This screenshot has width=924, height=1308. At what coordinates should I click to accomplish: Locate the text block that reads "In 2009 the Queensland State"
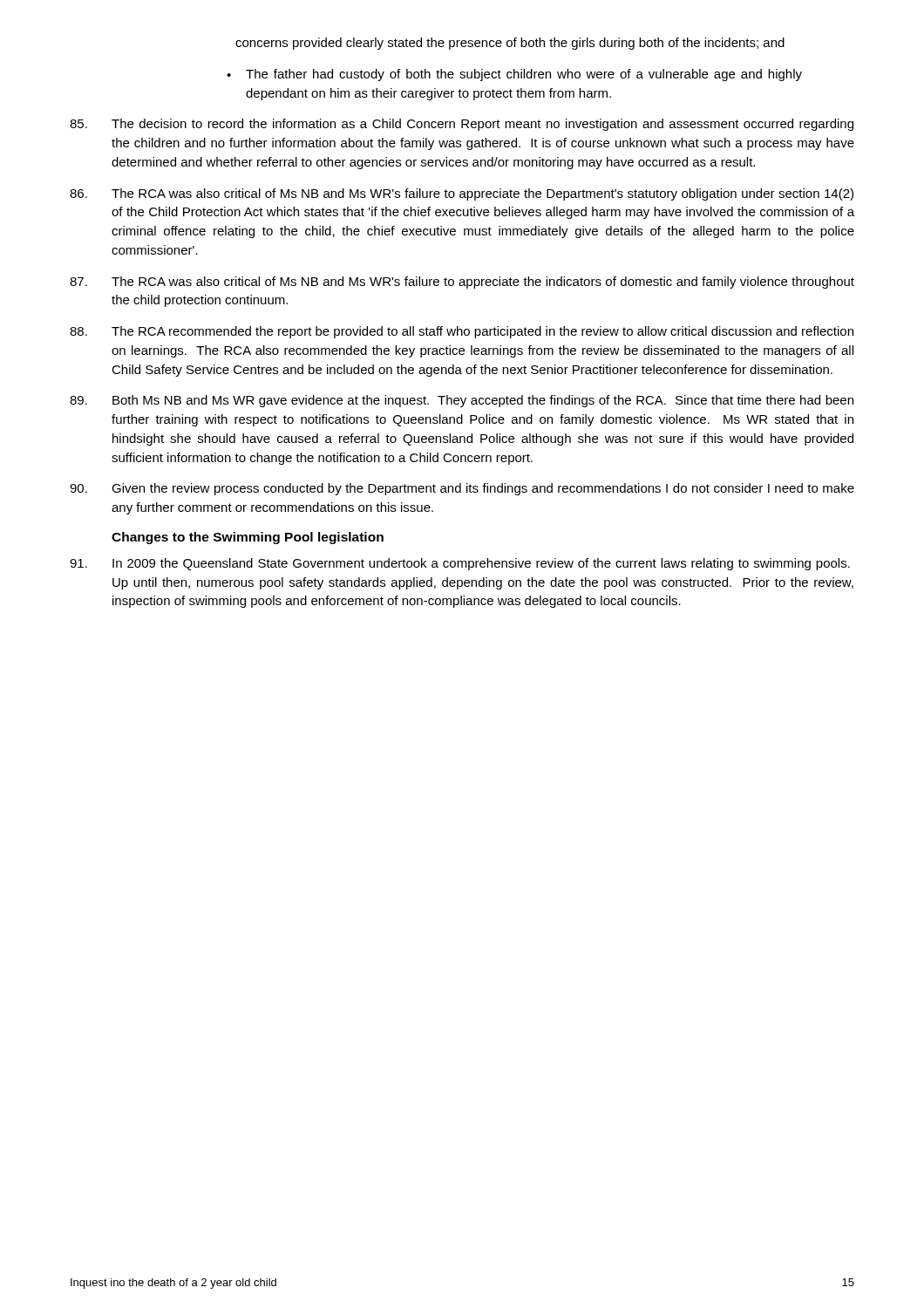[462, 582]
